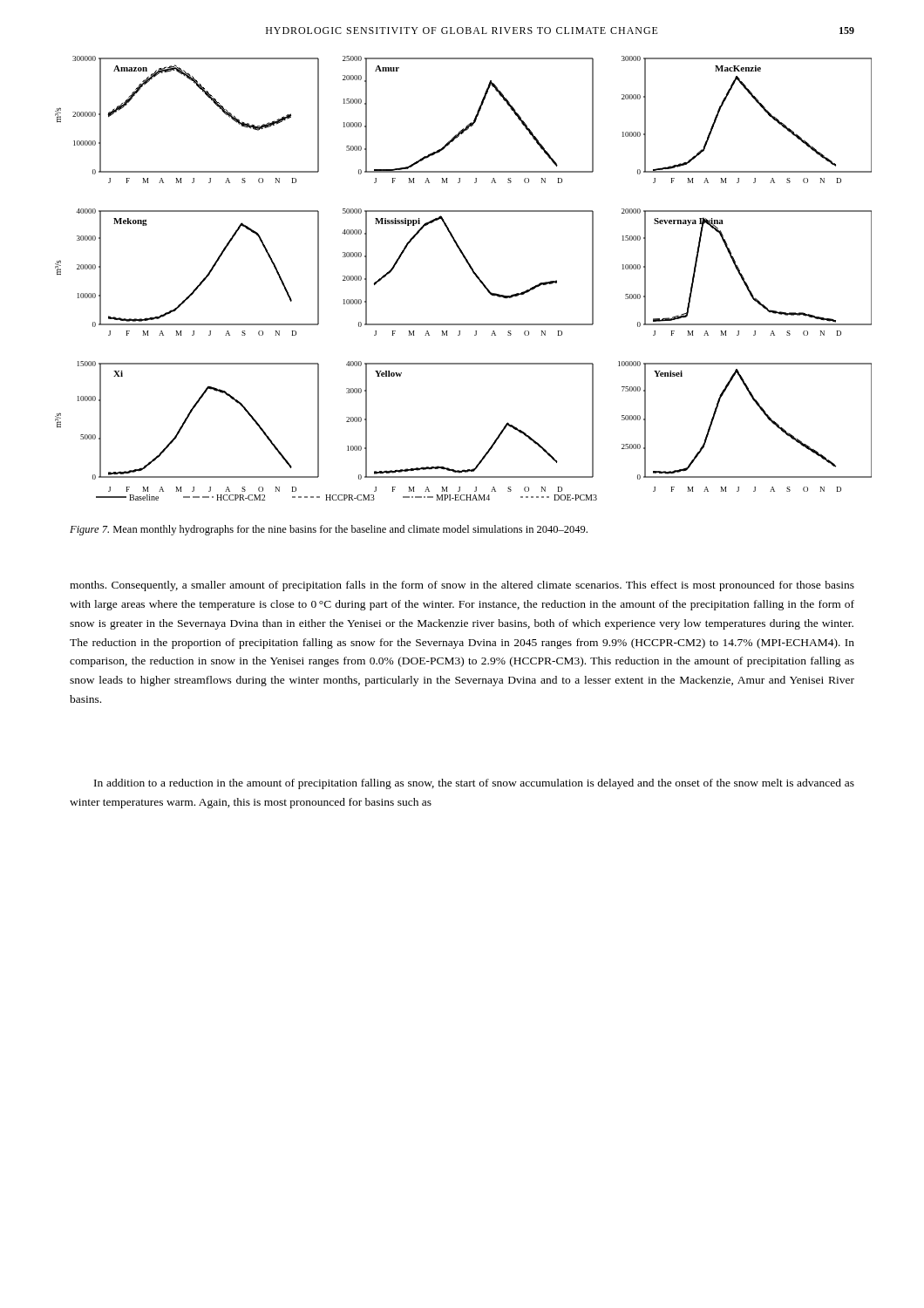Screen dimensions: 1308x924
Task: Find the line chart
Action: click(x=462, y=279)
